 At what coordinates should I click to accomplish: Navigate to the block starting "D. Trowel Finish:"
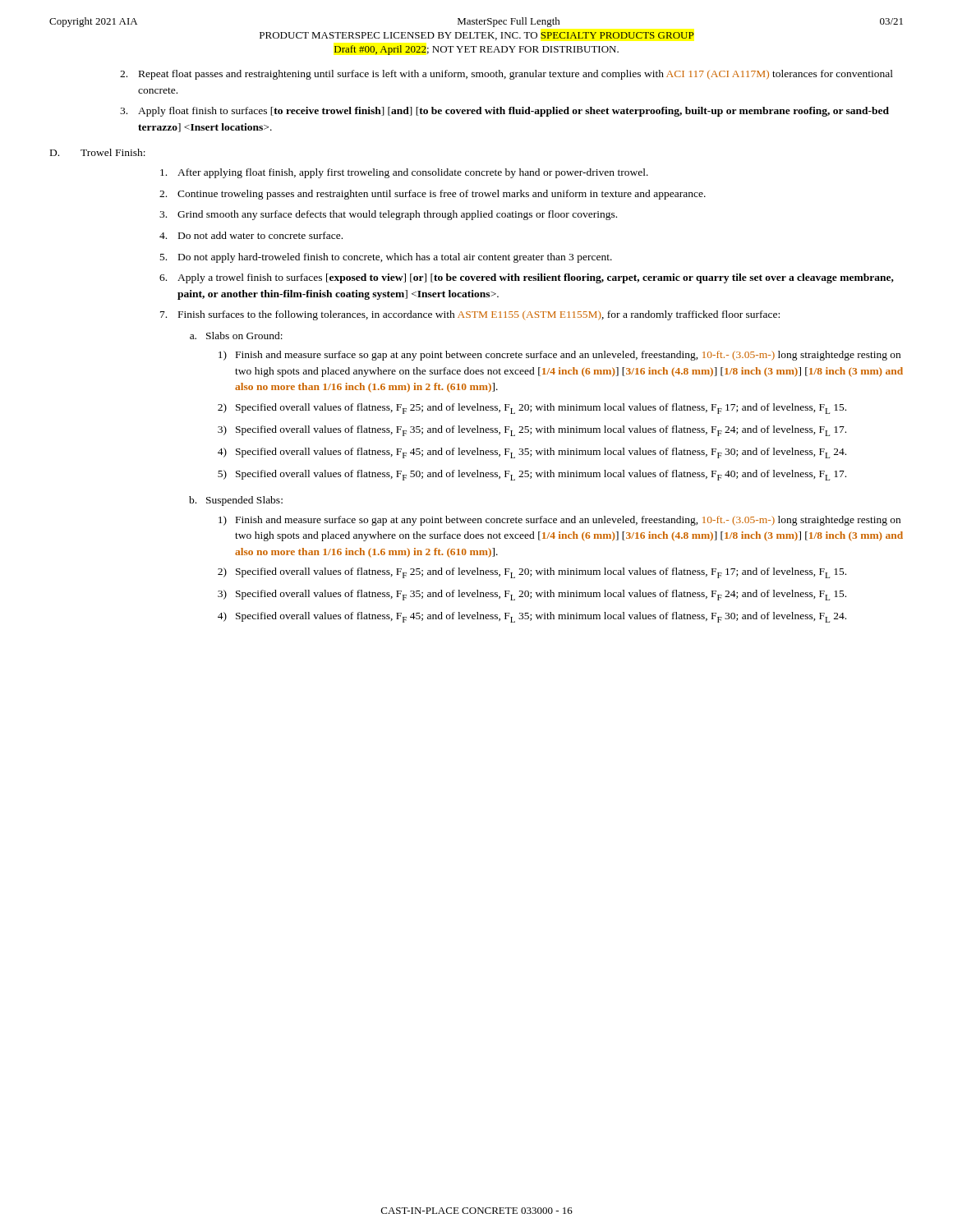click(97, 153)
